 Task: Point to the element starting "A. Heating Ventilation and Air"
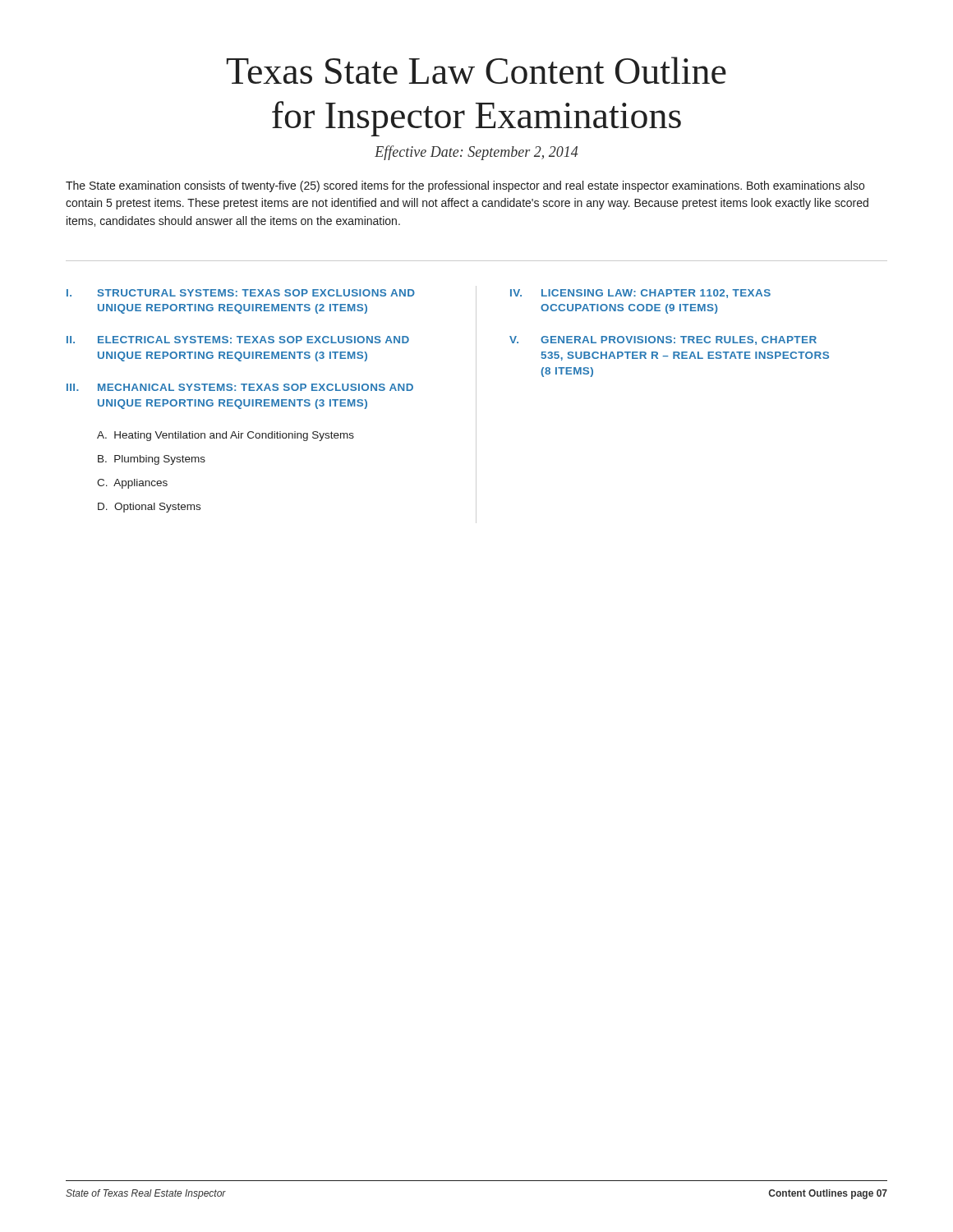point(225,435)
